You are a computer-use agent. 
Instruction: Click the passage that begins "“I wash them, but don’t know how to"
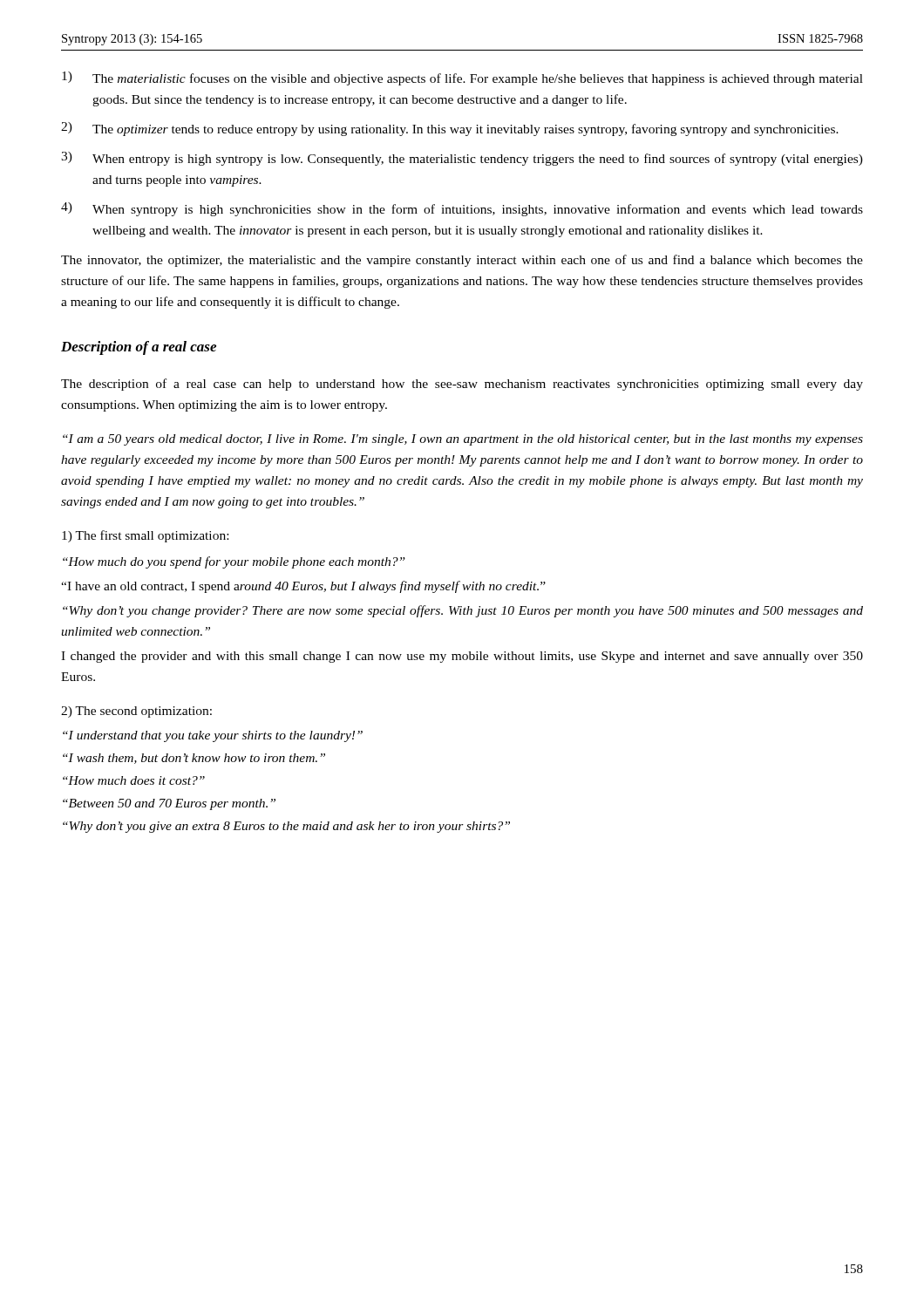pos(193,758)
